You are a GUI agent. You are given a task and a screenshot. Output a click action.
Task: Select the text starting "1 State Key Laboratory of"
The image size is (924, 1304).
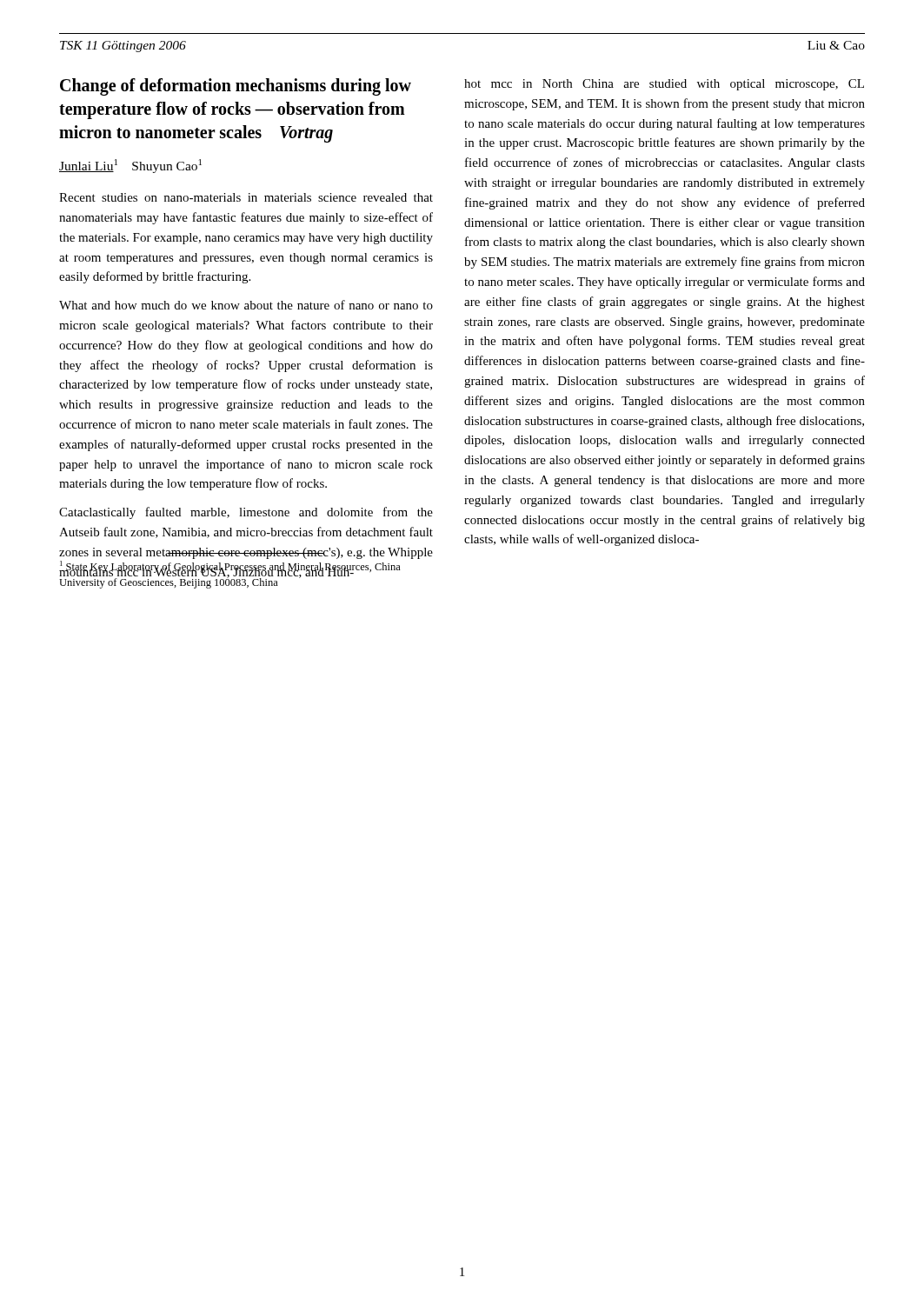pyautogui.click(x=230, y=574)
